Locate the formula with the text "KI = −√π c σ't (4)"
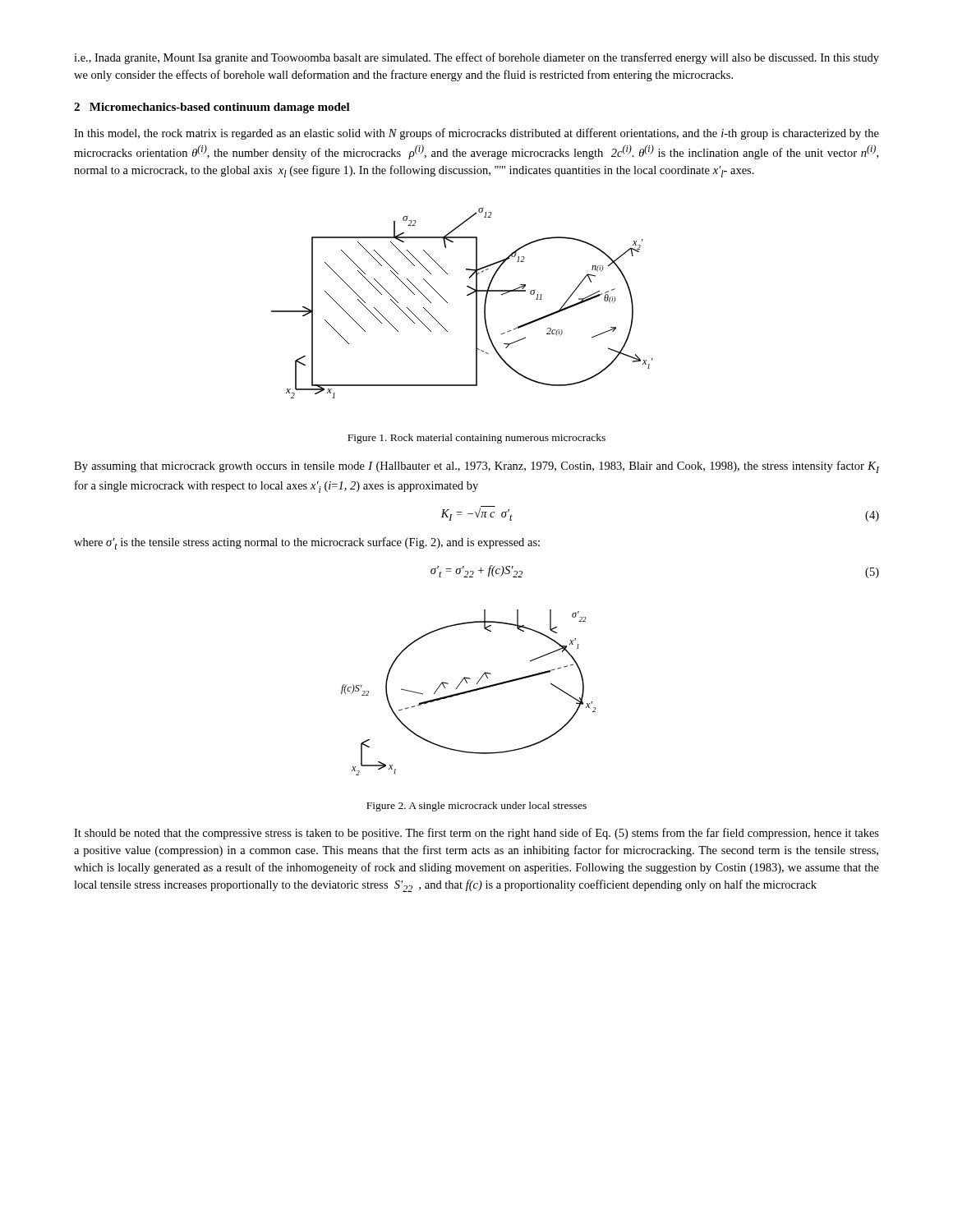Viewport: 953px width, 1232px height. point(476,515)
